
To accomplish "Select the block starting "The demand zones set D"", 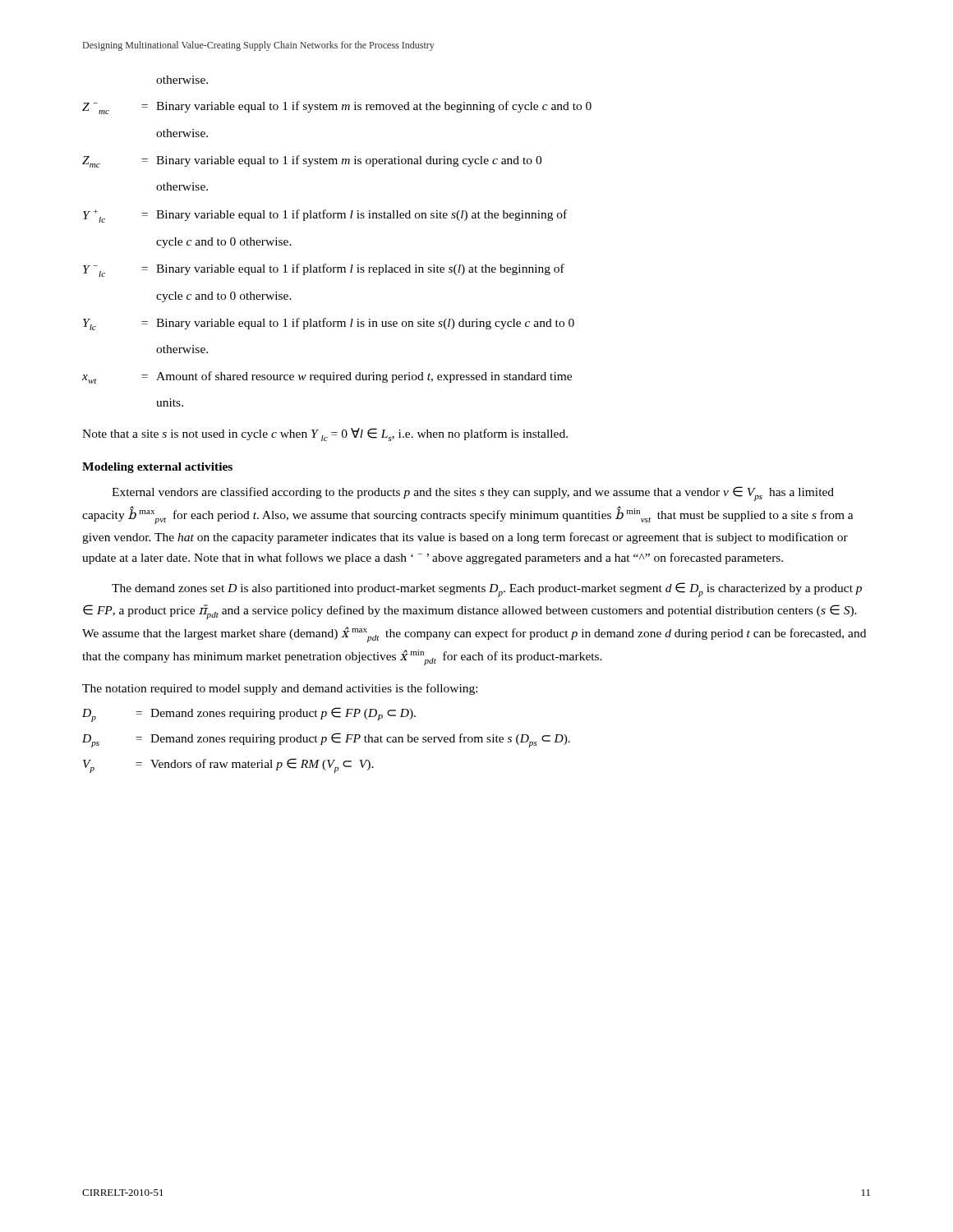I will point(474,623).
